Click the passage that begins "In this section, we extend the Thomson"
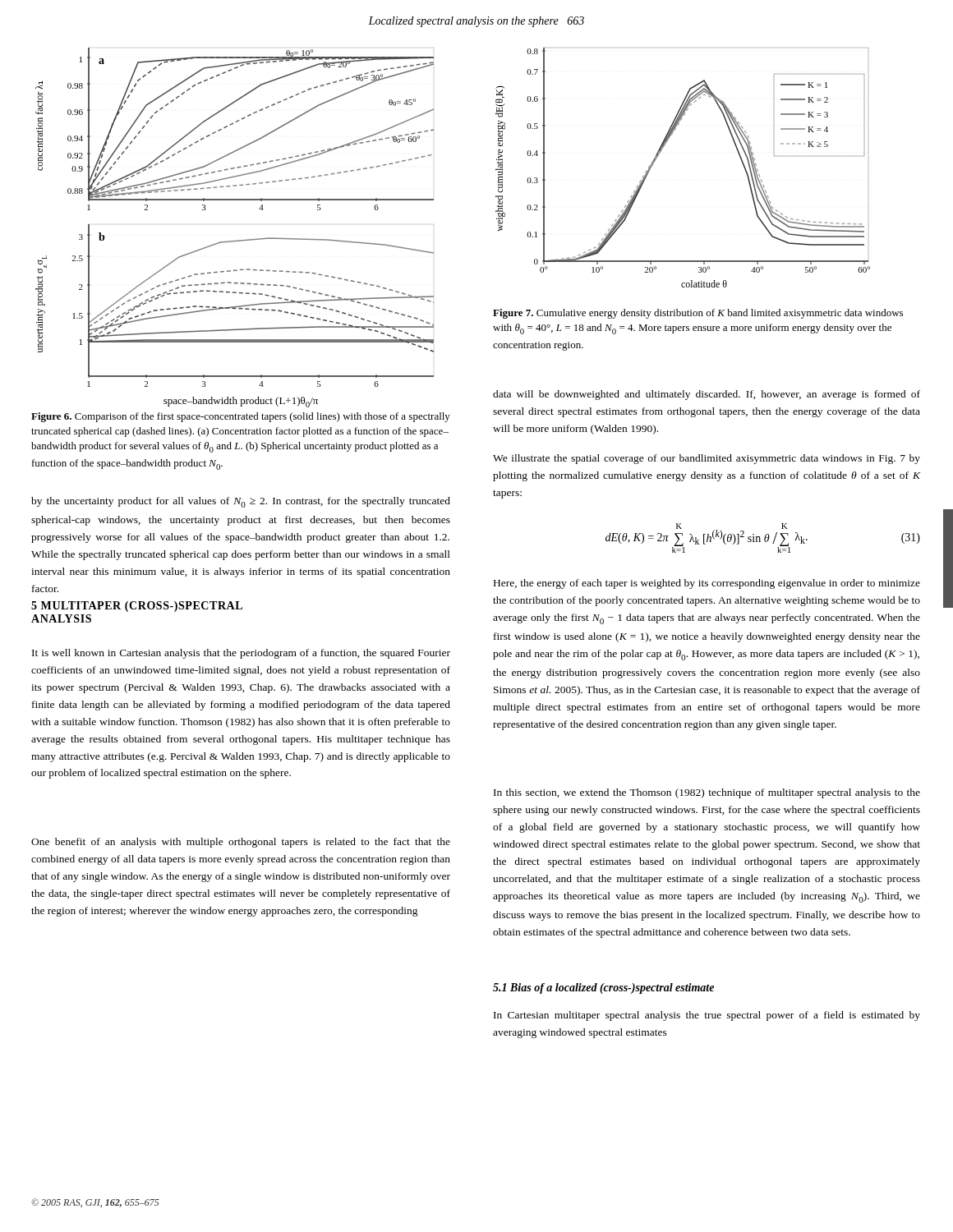 pos(707,862)
